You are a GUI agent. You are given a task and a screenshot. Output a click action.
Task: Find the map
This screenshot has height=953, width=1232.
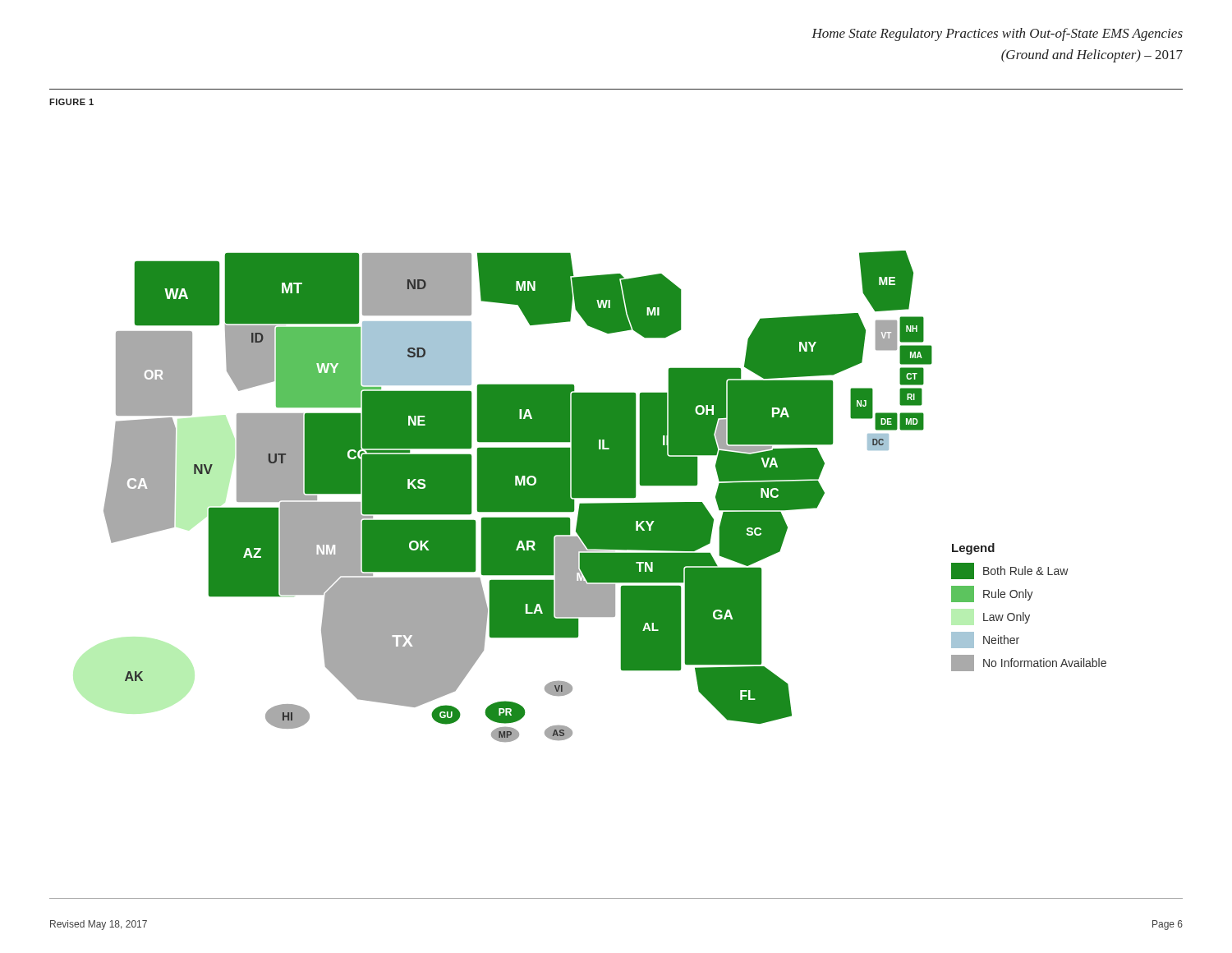(x=497, y=433)
